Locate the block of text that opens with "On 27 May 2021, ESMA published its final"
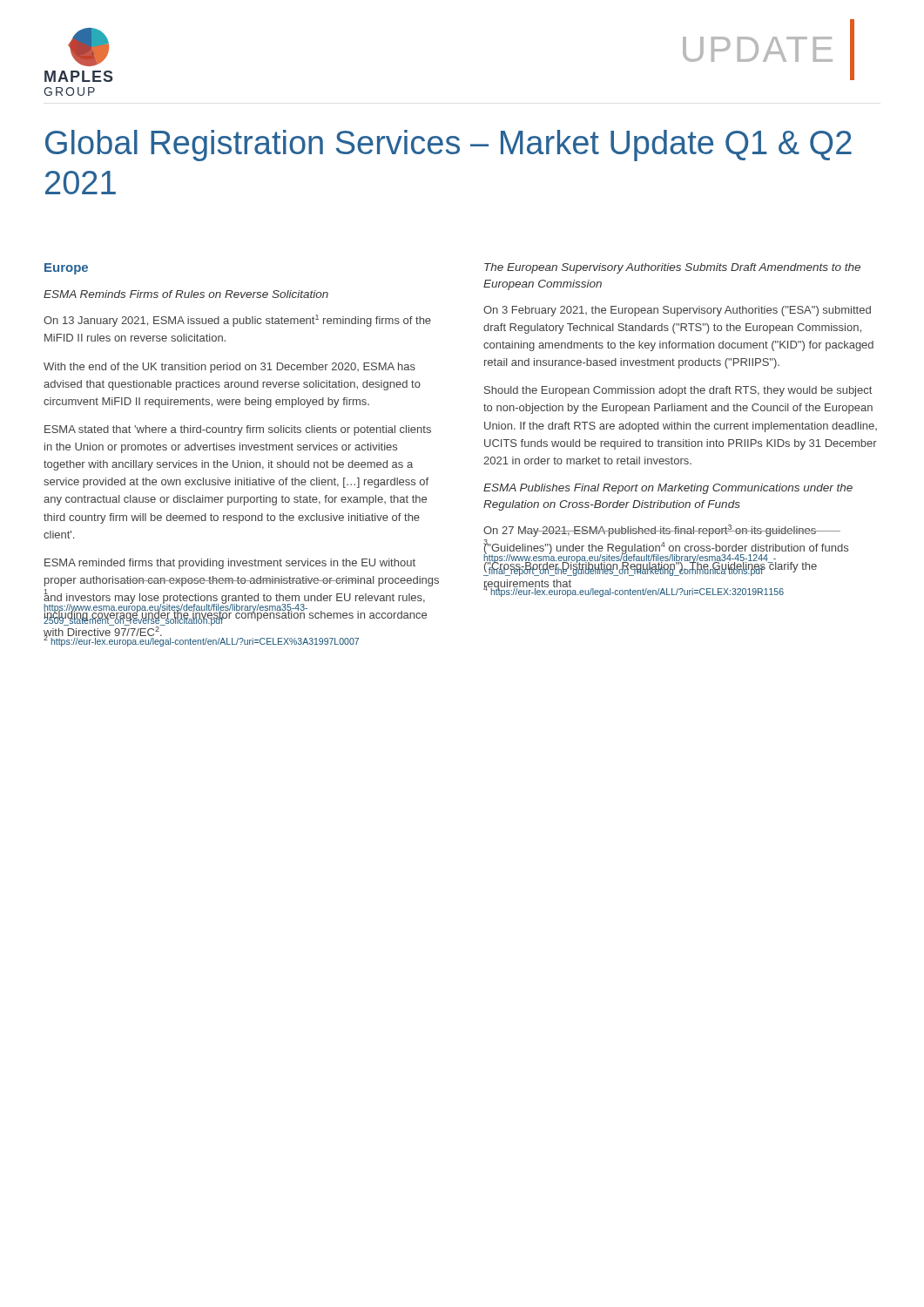 click(666, 556)
